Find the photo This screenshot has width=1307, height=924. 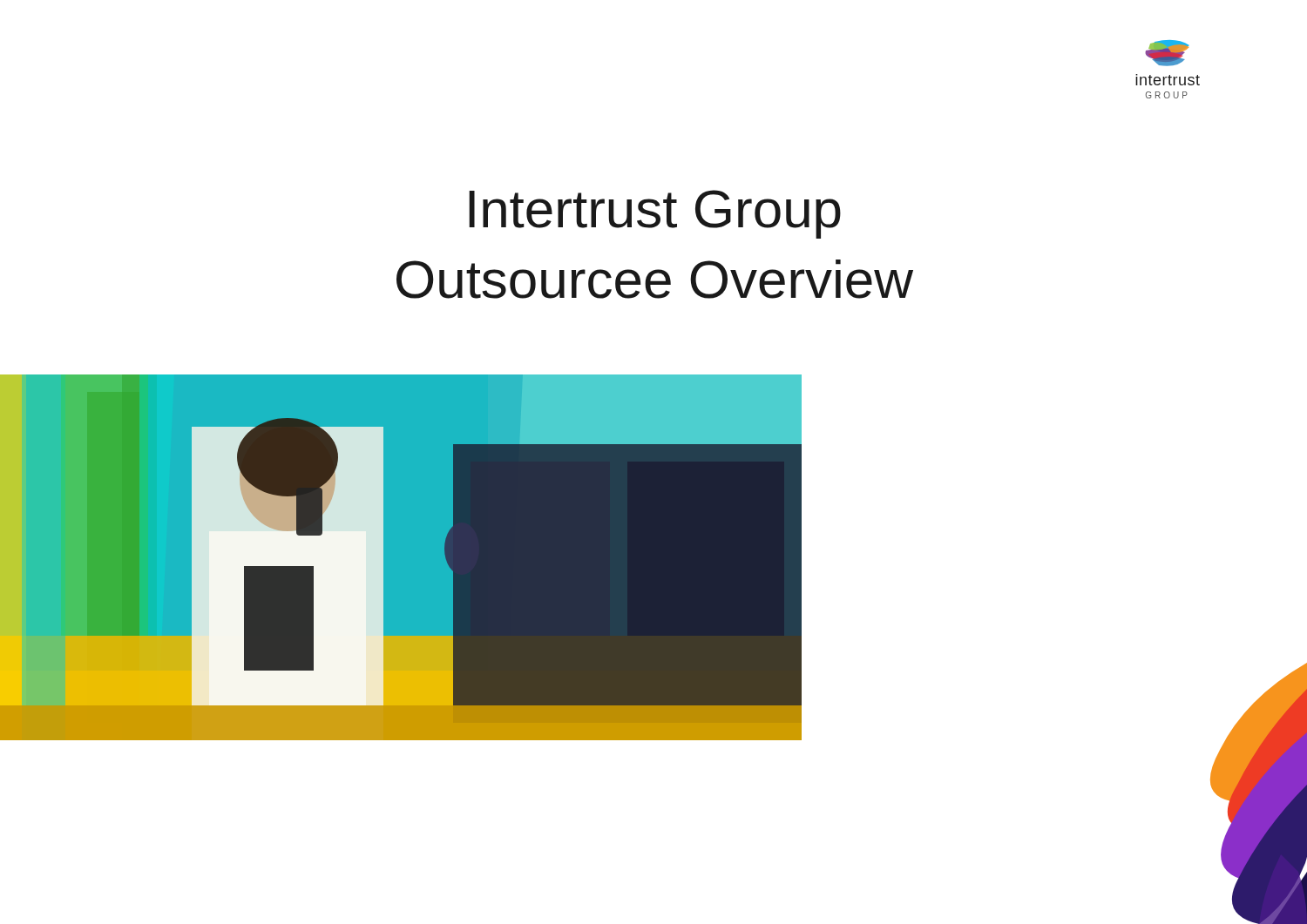pos(401,557)
